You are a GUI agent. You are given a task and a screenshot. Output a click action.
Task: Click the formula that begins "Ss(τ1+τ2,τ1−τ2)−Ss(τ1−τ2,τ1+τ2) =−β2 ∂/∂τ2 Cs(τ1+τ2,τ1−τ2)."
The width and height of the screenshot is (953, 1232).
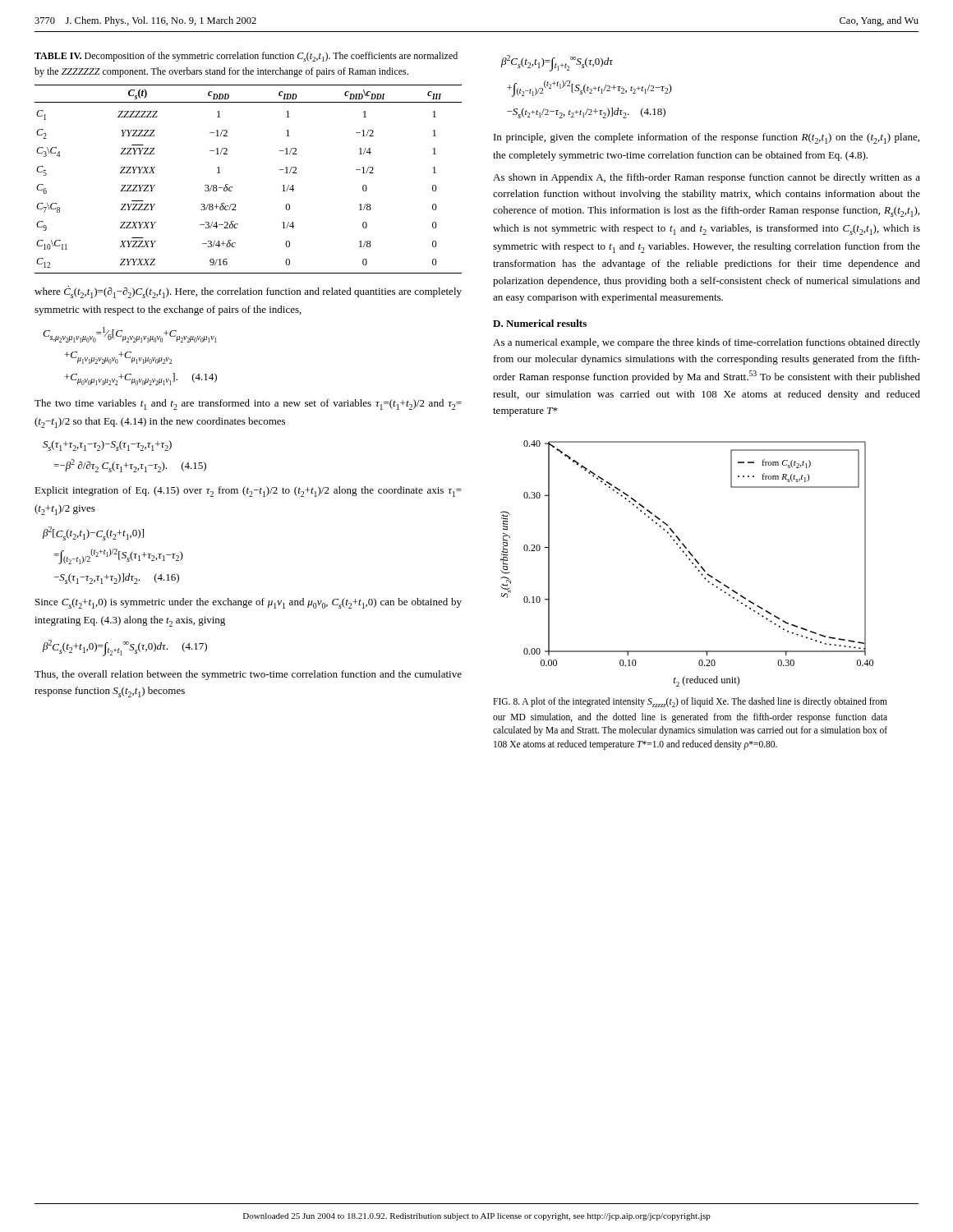pyautogui.click(x=125, y=456)
